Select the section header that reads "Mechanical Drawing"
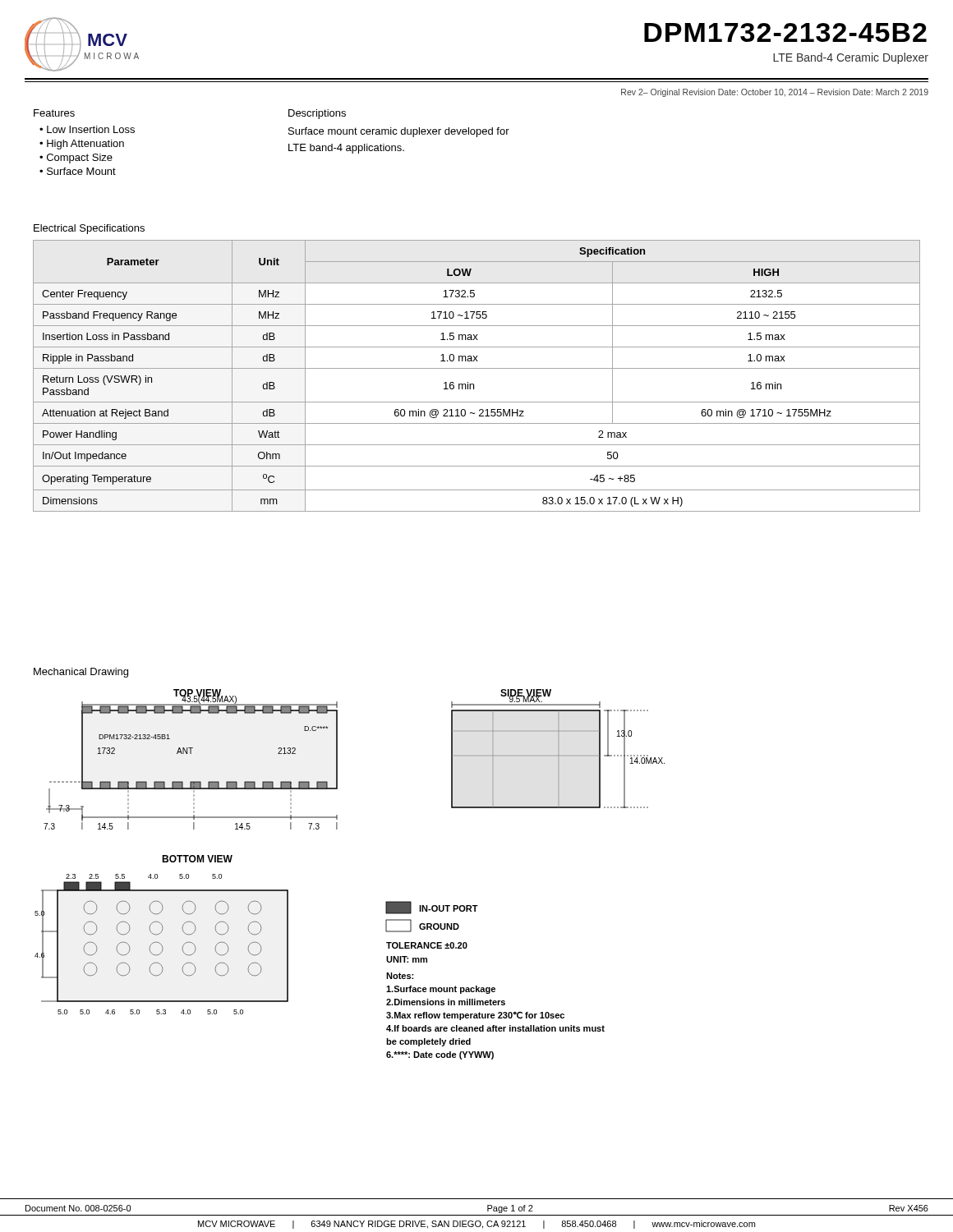953x1232 pixels. [x=81, y=671]
